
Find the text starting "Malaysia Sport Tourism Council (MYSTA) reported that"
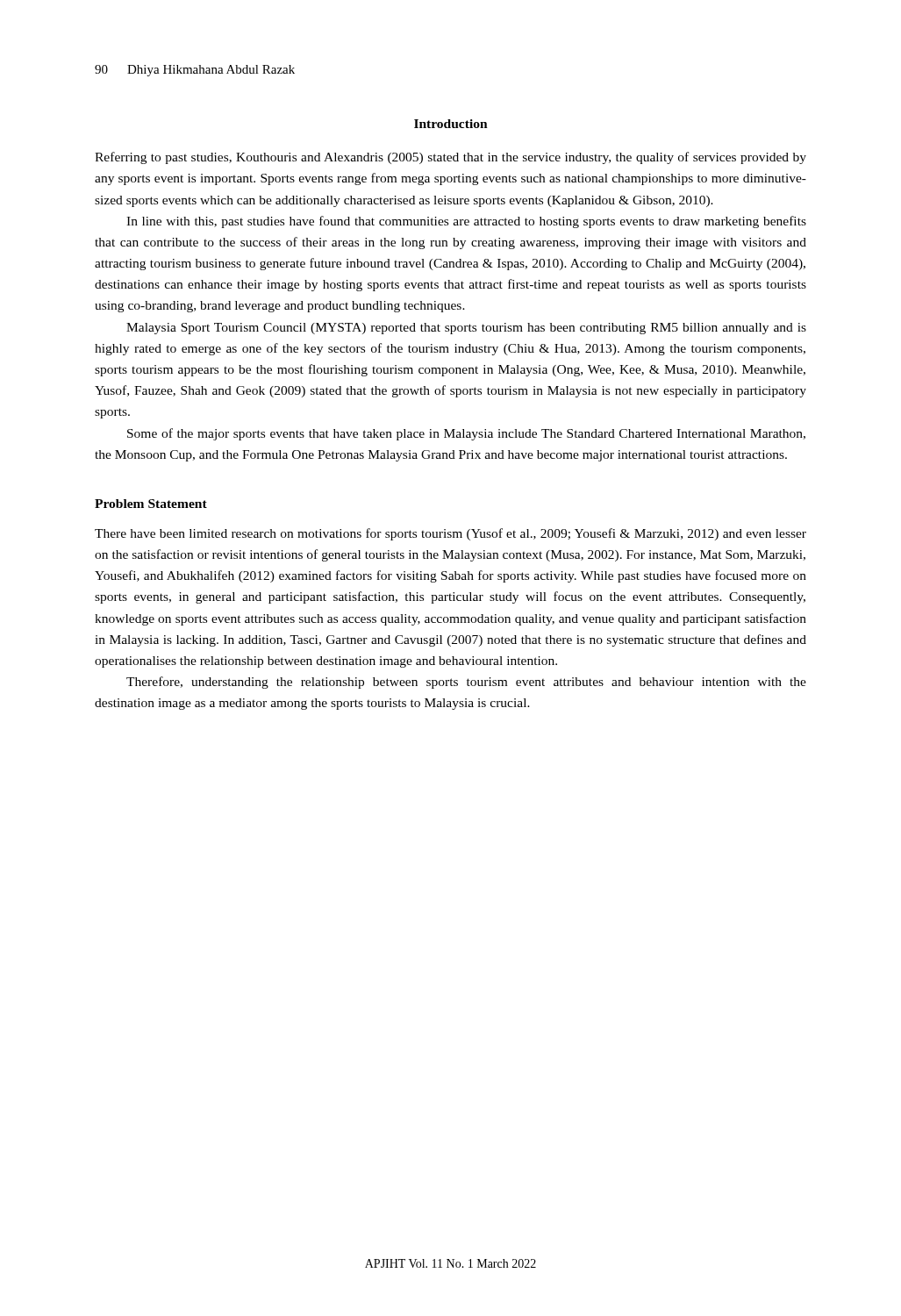450,369
